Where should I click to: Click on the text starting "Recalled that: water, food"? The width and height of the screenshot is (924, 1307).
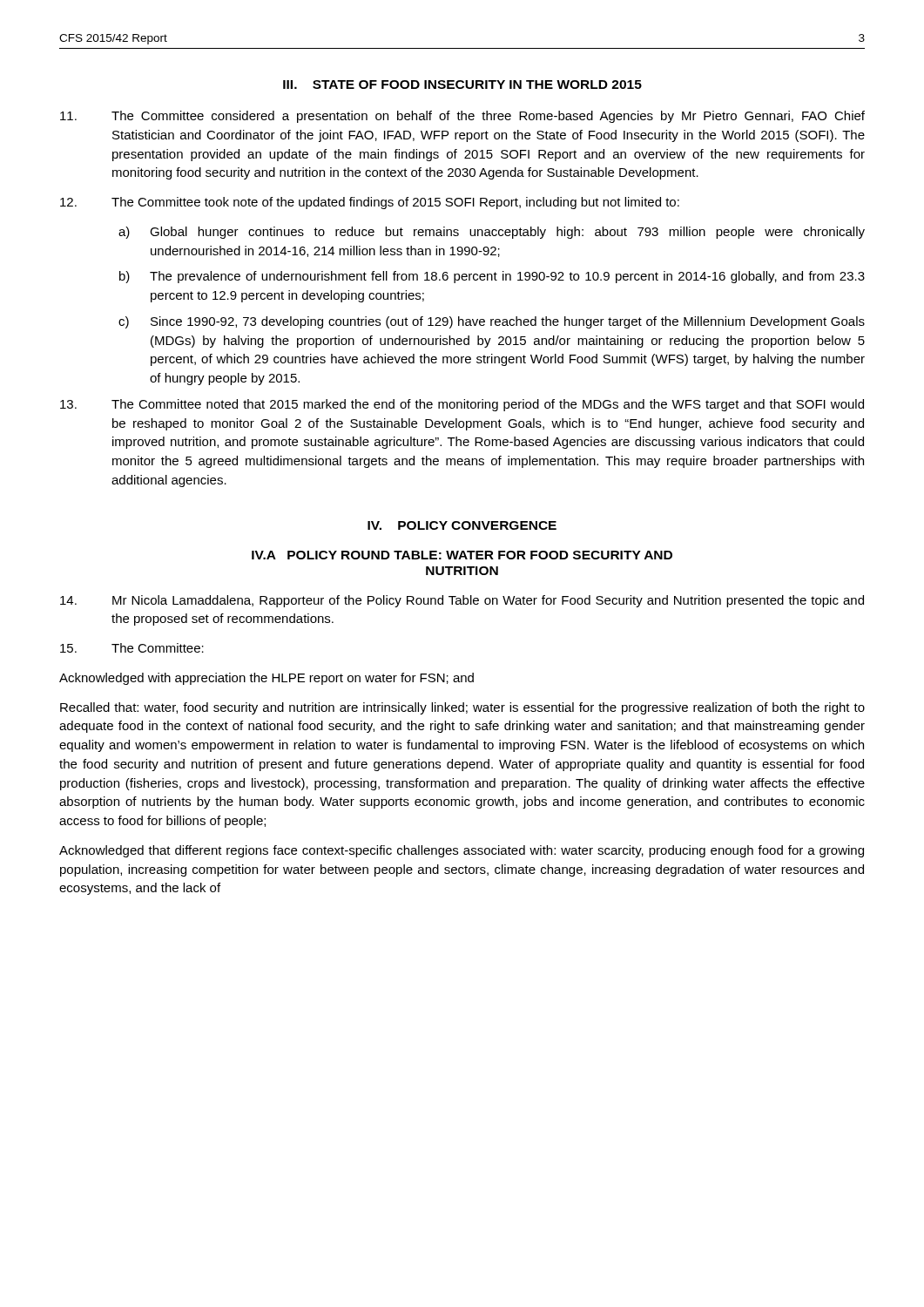462,763
